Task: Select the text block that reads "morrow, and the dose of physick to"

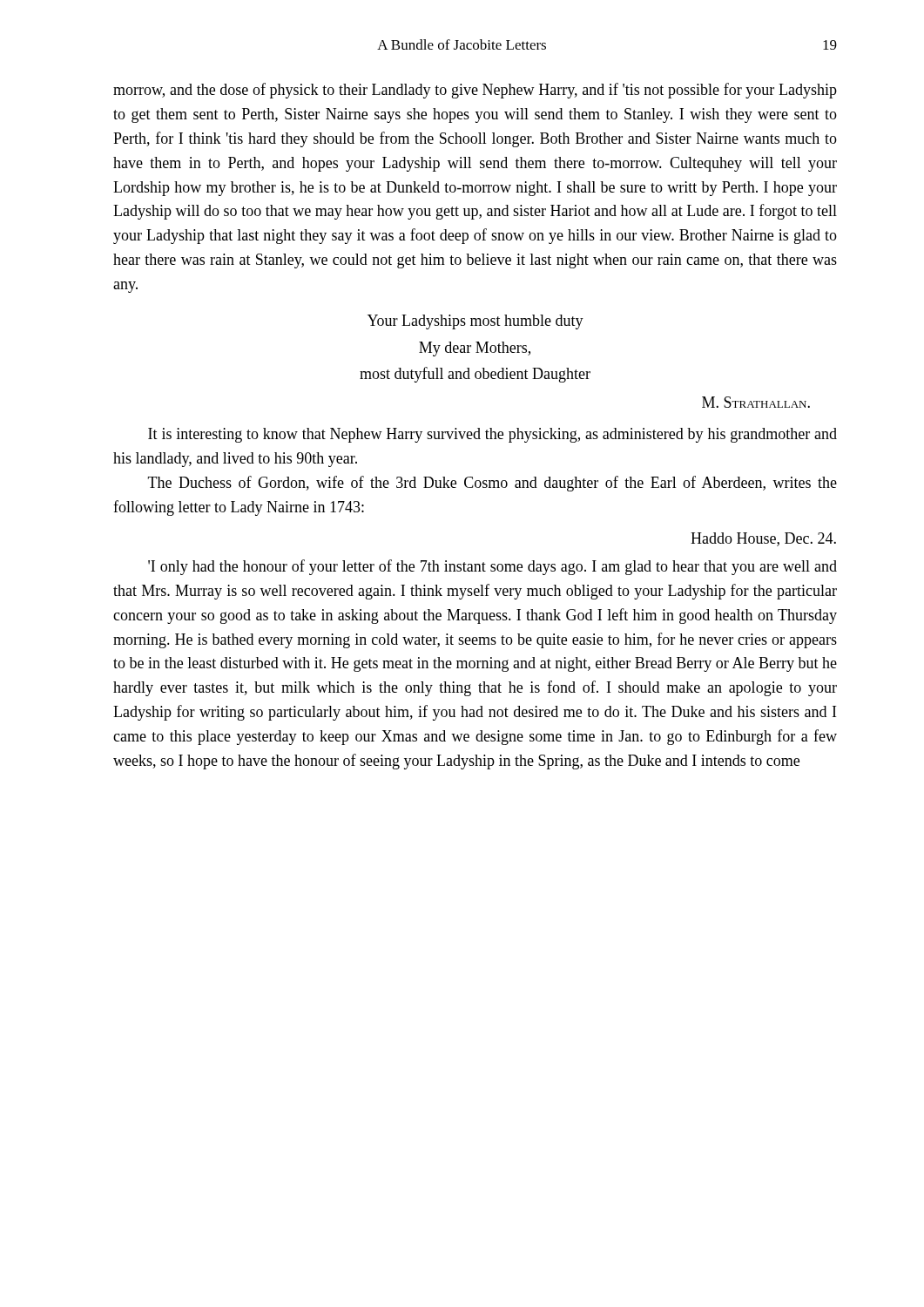Action: point(475,187)
